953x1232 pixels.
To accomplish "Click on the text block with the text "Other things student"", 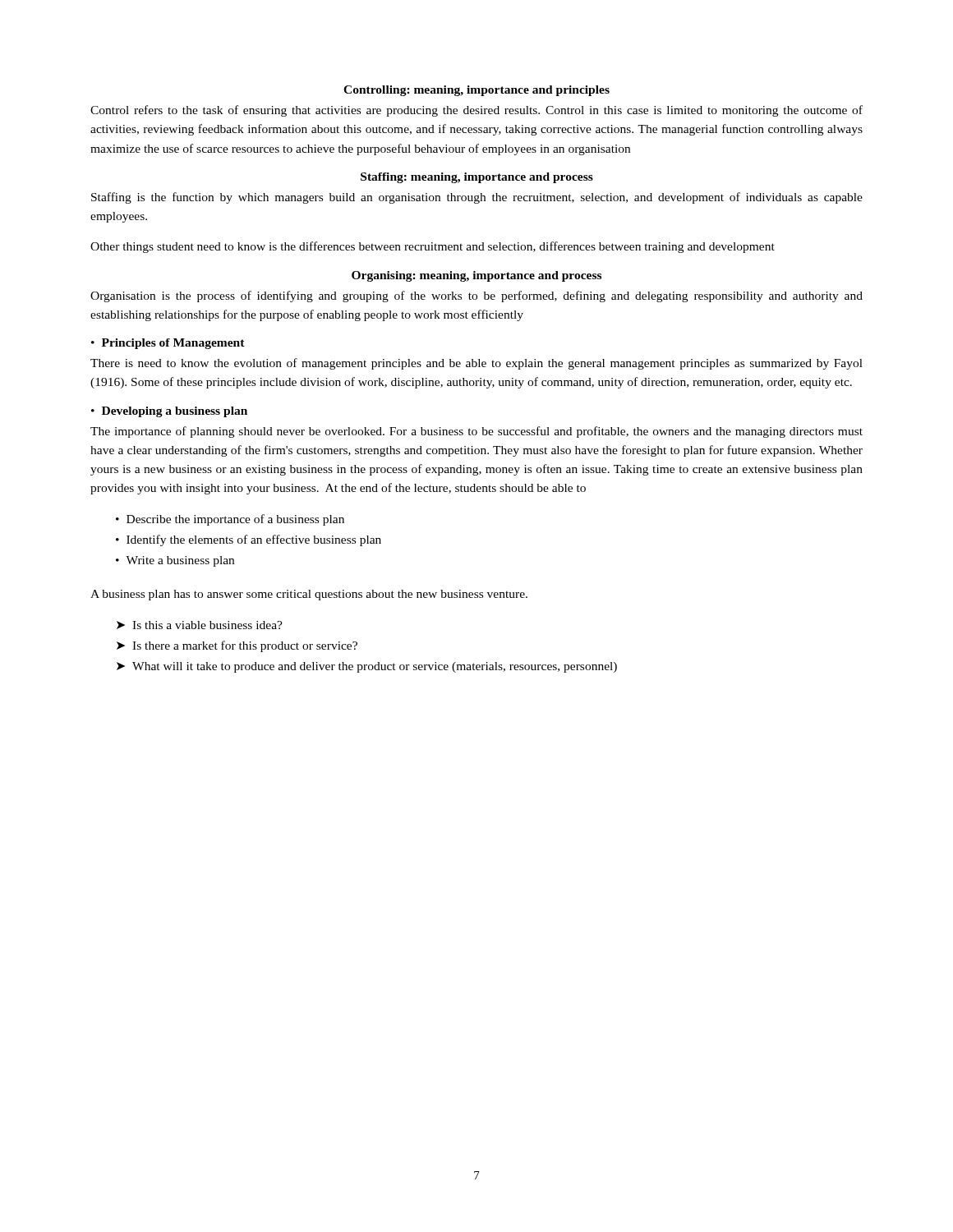I will (x=432, y=246).
